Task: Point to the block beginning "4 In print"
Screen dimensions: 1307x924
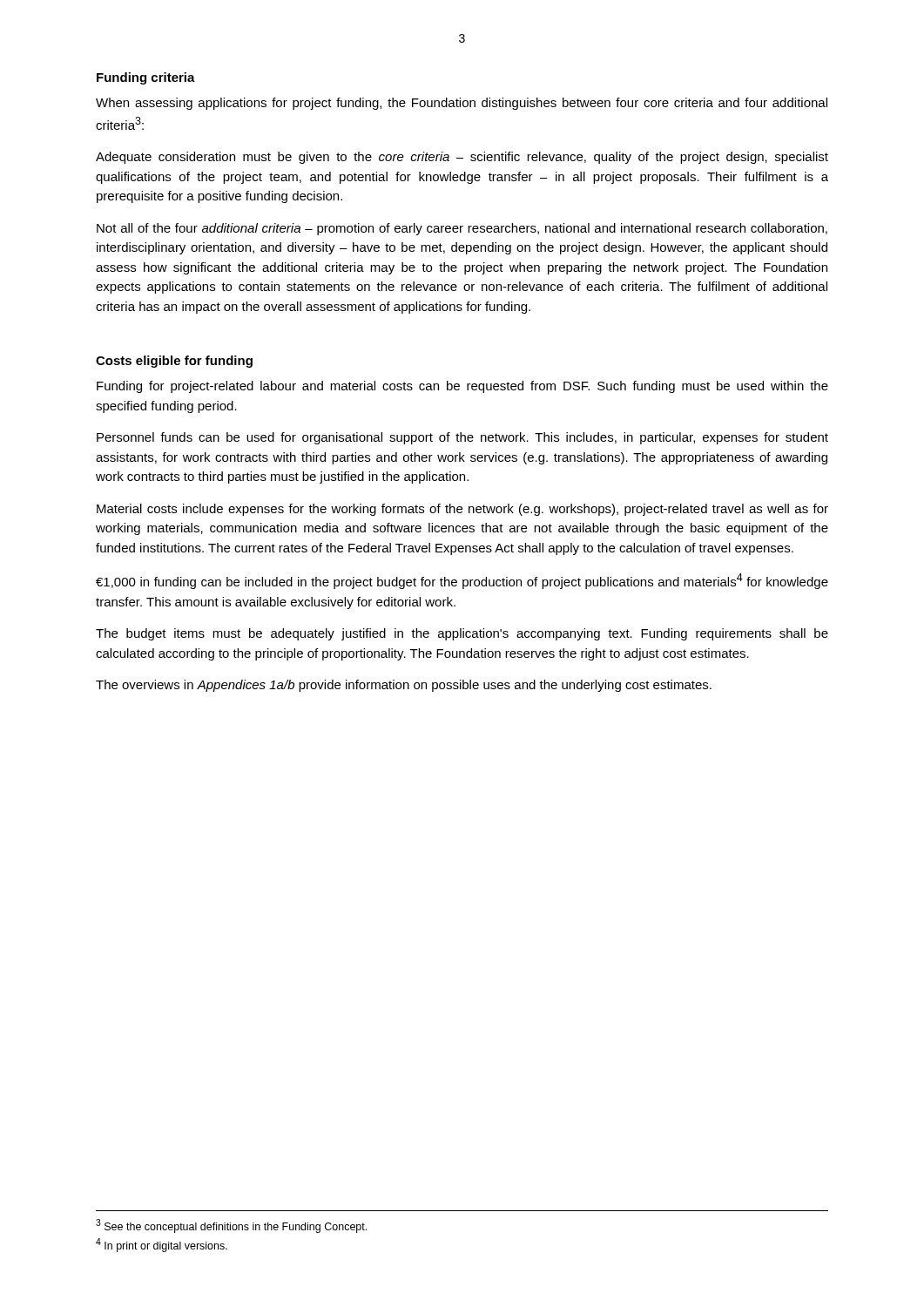Action: [162, 1245]
